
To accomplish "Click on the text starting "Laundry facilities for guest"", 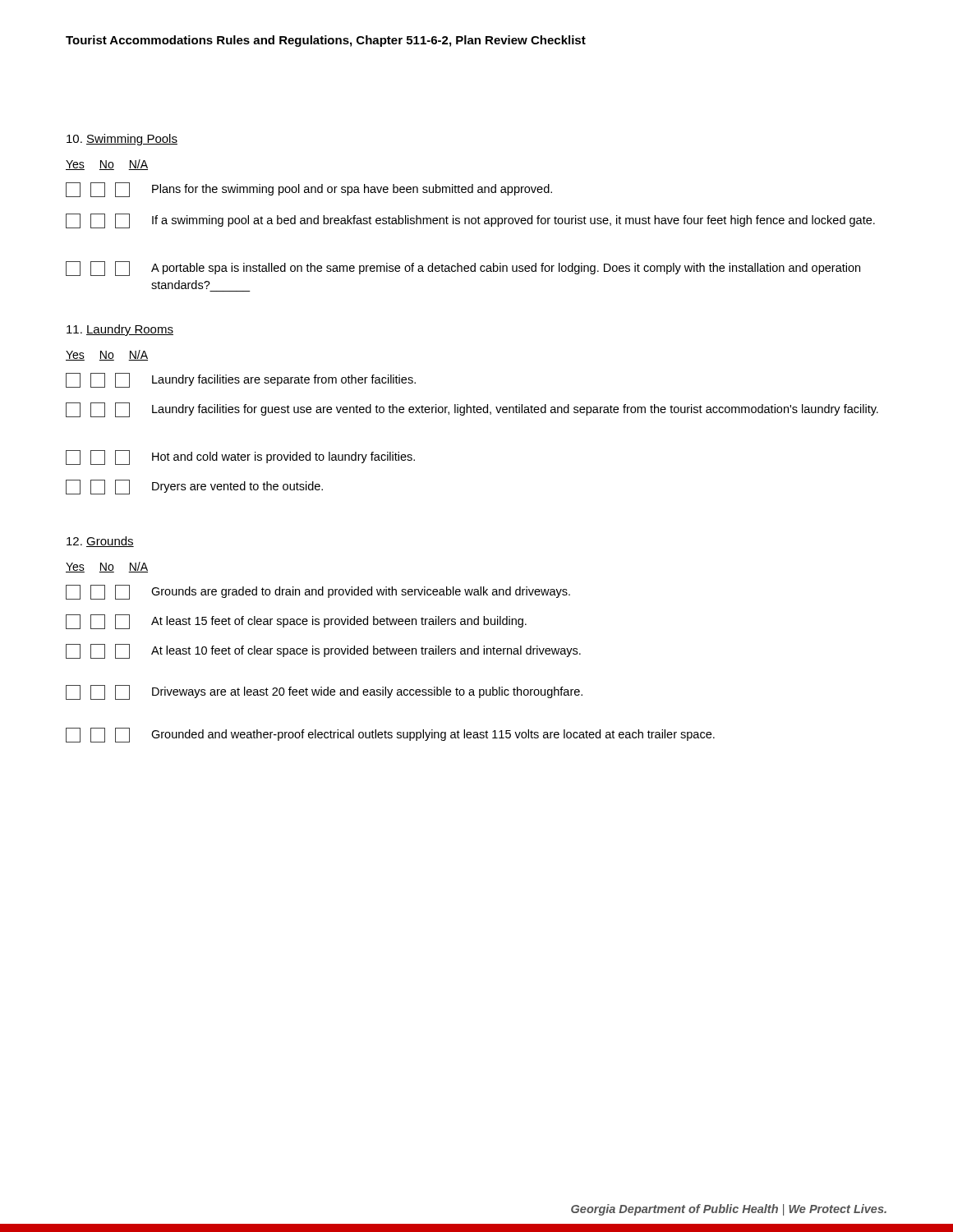I will (476, 409).
